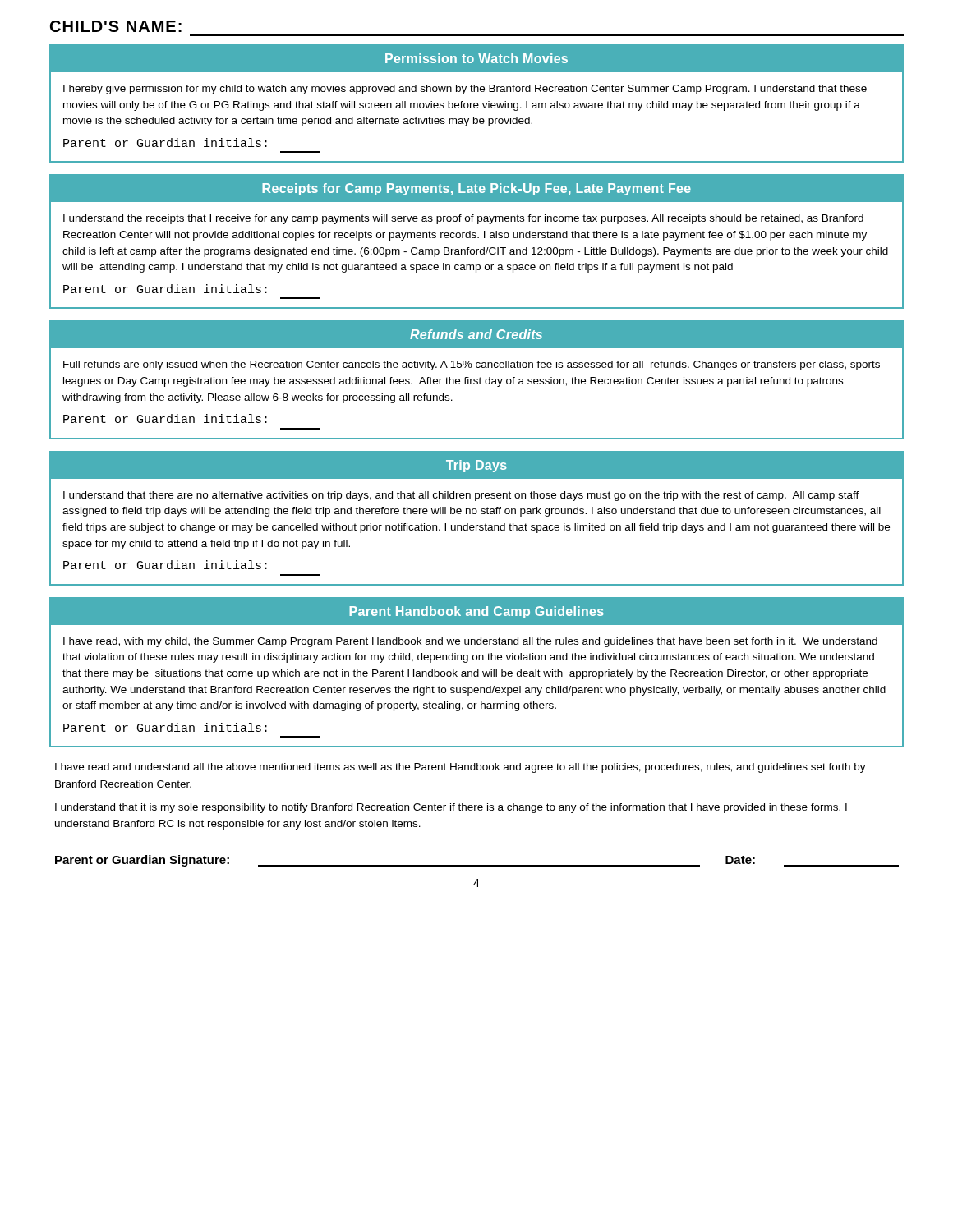Select the section header with the text "Refunds and Credits Full refunds are only"
953x1232 pixels.
pyautogui.click(x=476, y=380)
